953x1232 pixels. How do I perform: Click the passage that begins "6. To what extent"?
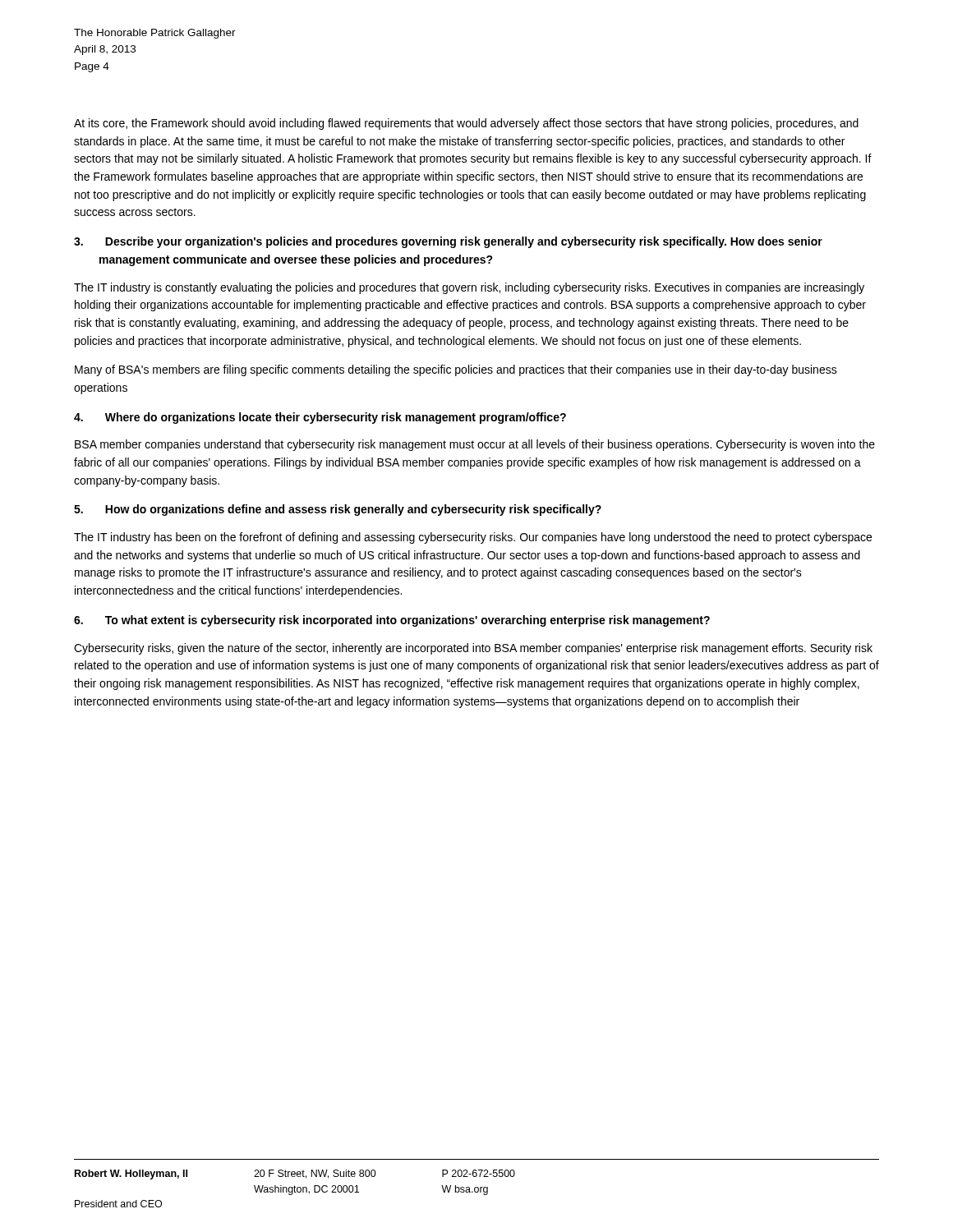click(x=392, y=620)
